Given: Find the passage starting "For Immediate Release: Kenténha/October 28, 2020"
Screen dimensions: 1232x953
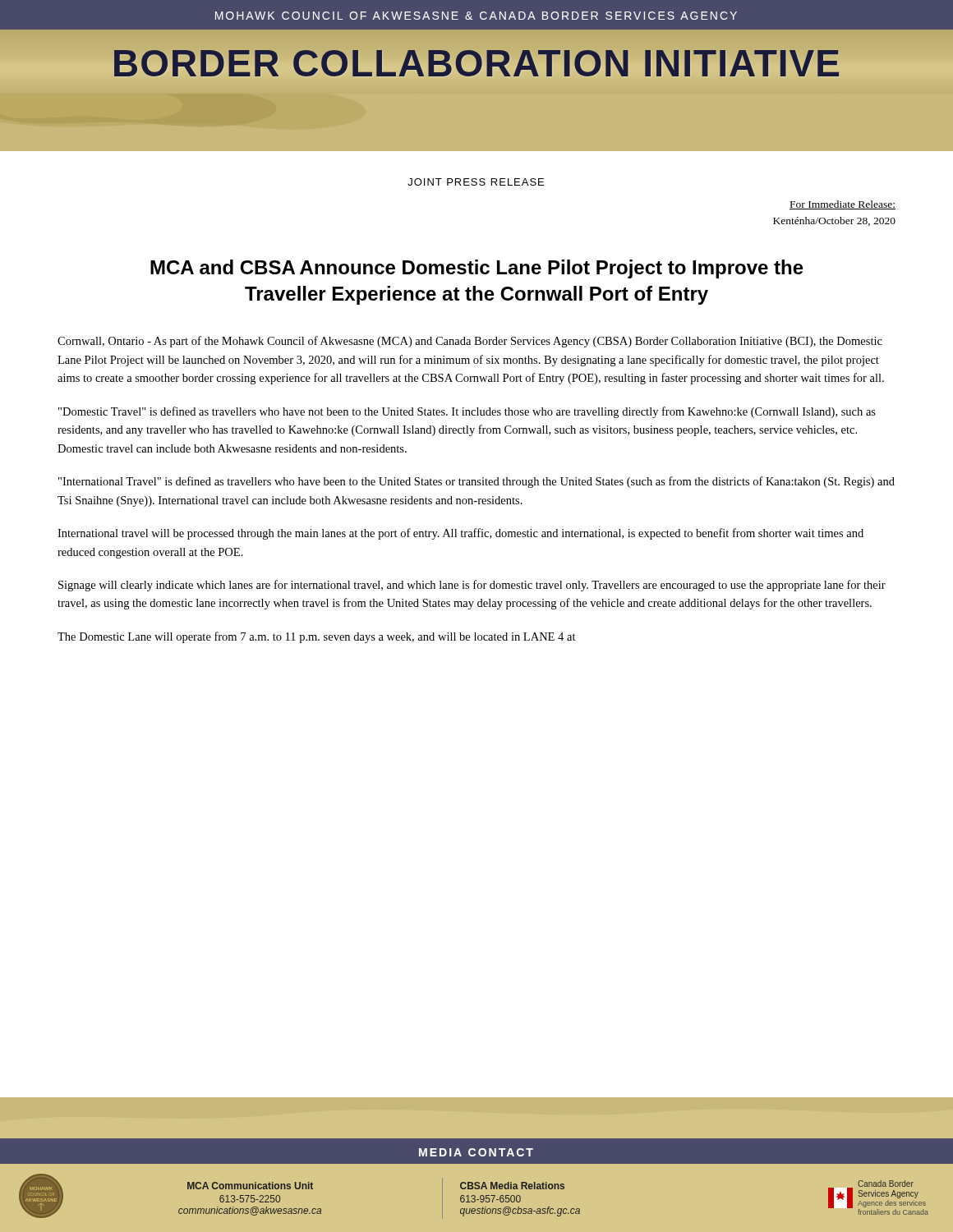Looking at the screenshot, I should pos(834,212).
